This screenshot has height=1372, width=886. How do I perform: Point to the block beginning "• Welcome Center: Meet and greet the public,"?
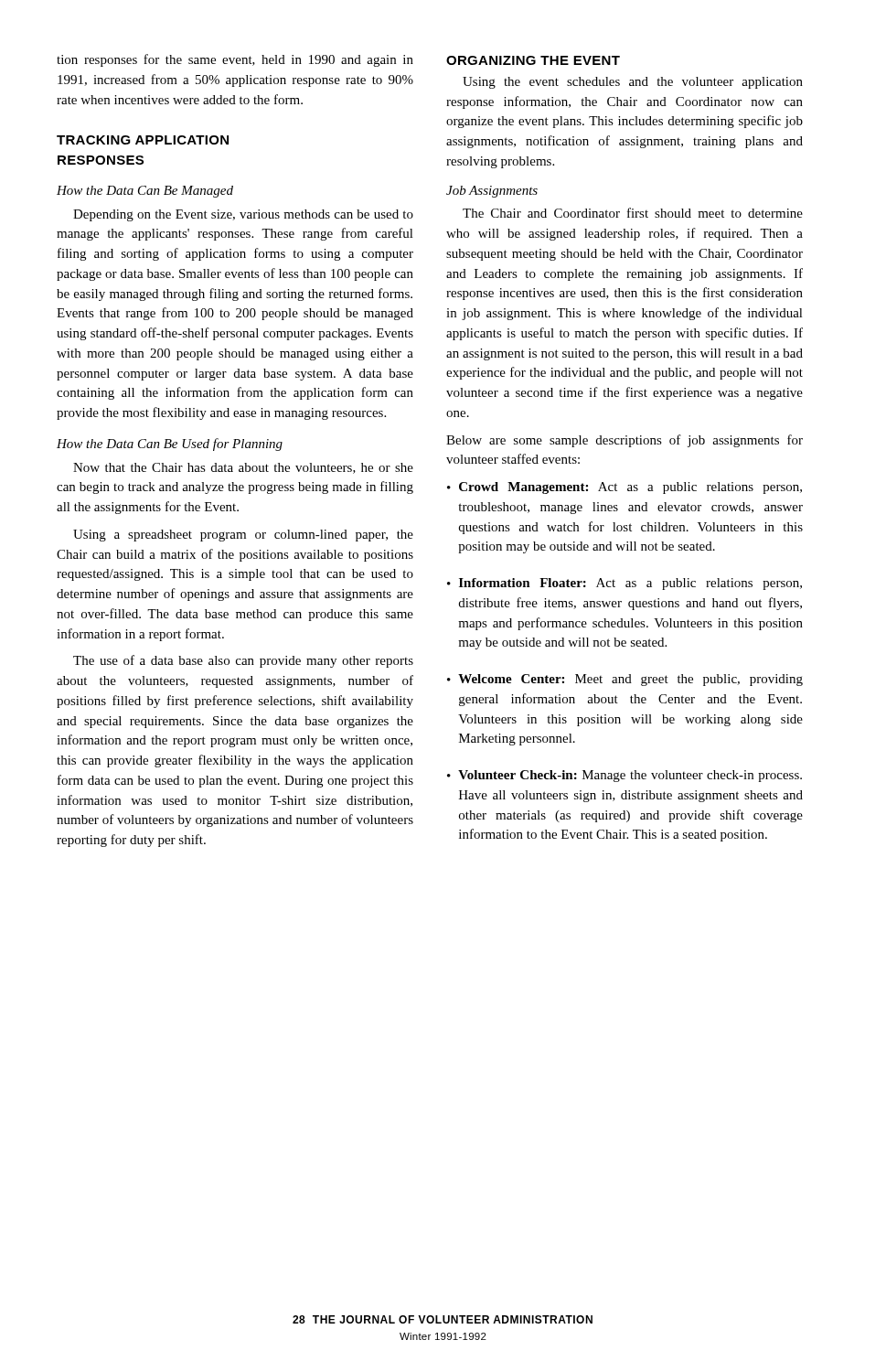coord(624,709)
